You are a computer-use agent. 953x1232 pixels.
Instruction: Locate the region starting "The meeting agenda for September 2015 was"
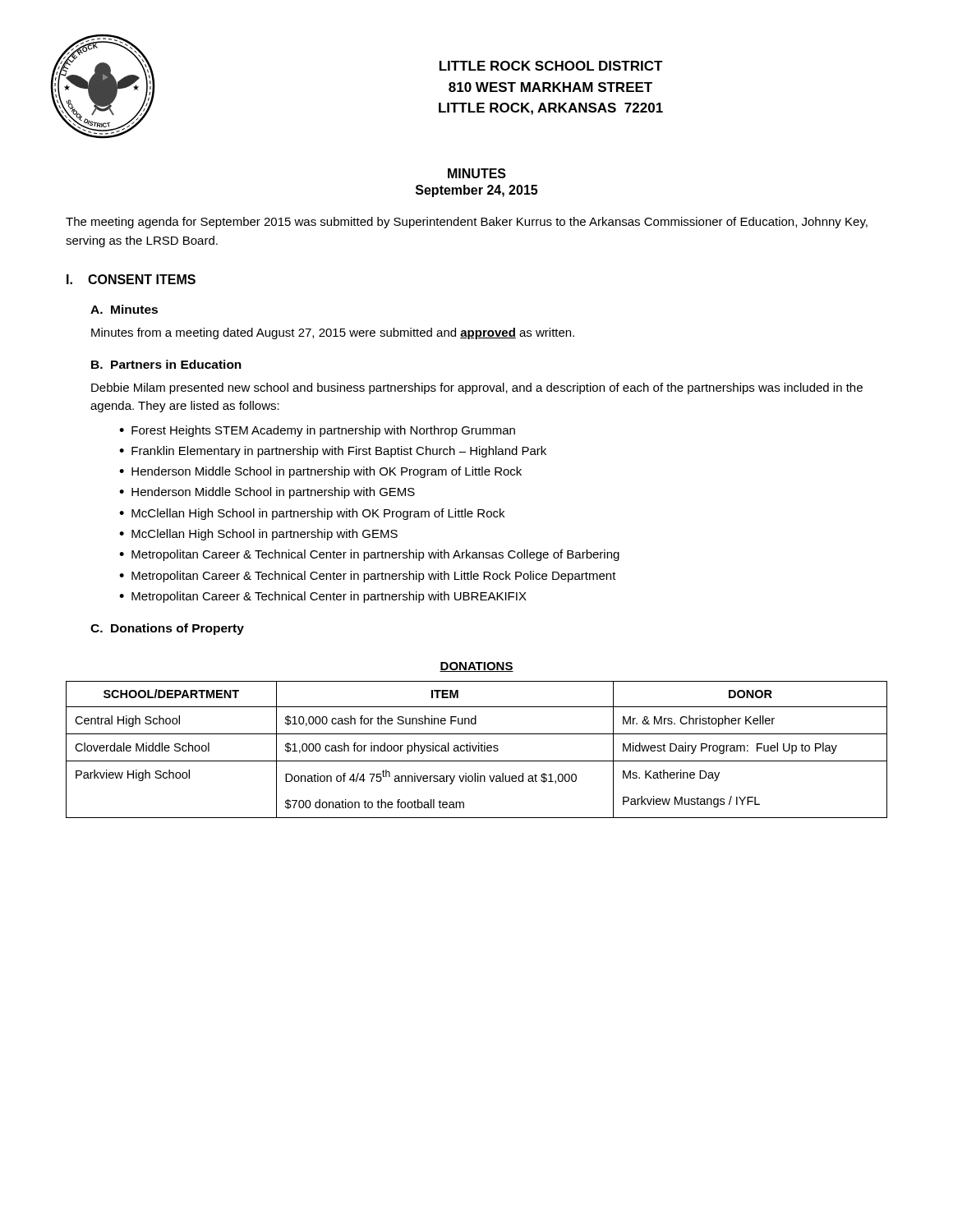pyautogui.click(x=467, y=231)
